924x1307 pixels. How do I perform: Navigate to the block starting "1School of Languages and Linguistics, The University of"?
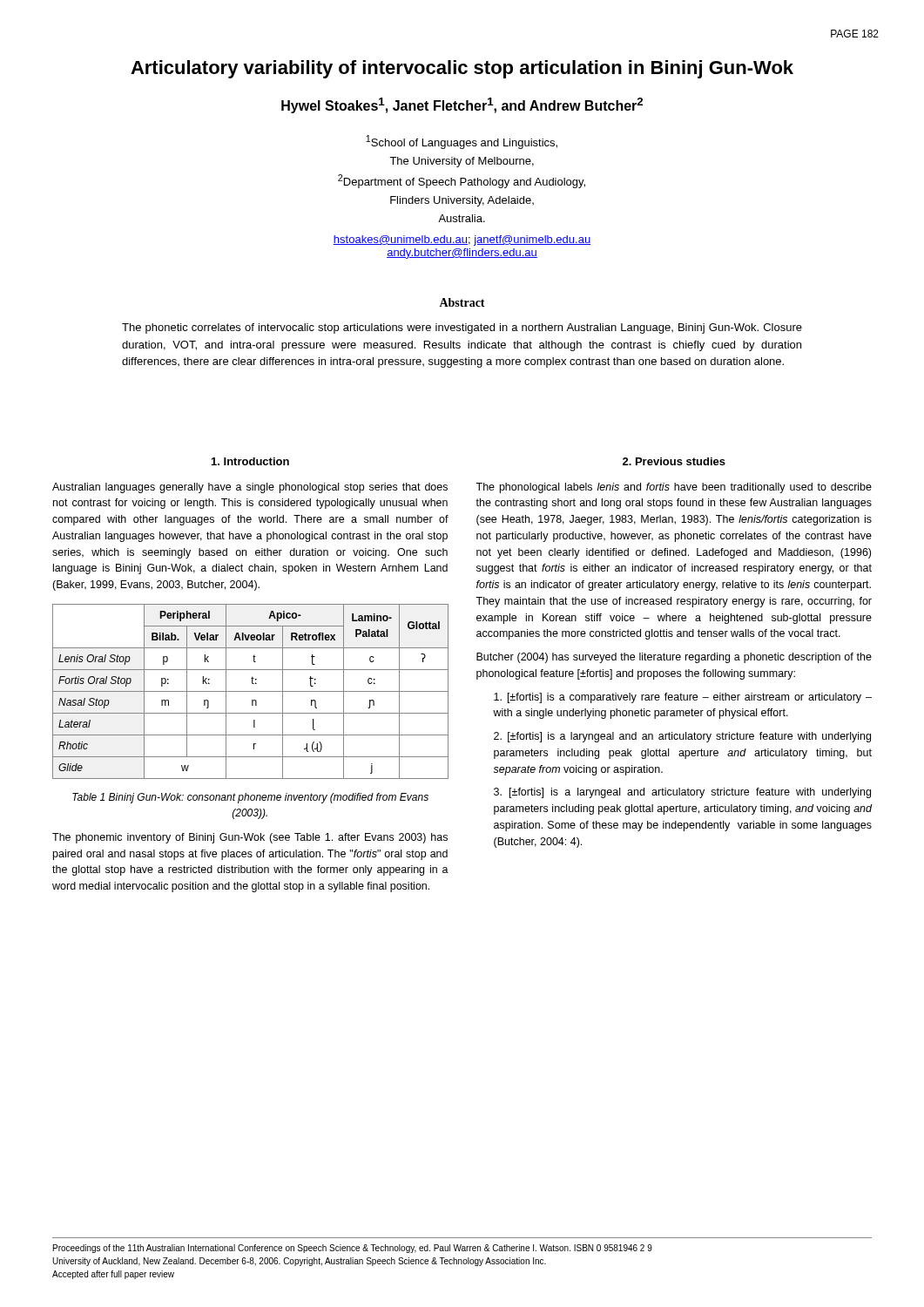point(462,179)
